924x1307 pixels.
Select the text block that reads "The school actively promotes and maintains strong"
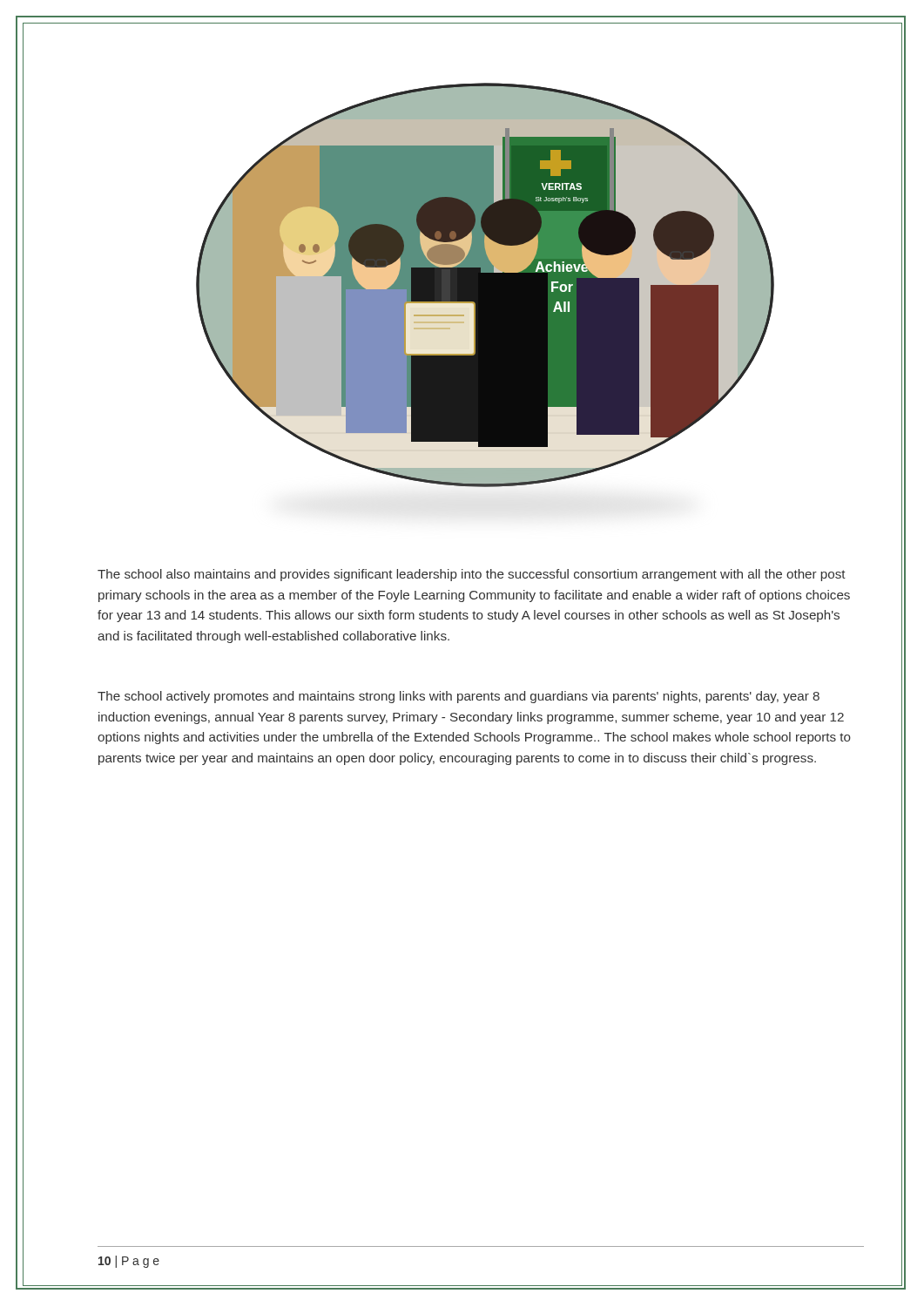(481, 727)
